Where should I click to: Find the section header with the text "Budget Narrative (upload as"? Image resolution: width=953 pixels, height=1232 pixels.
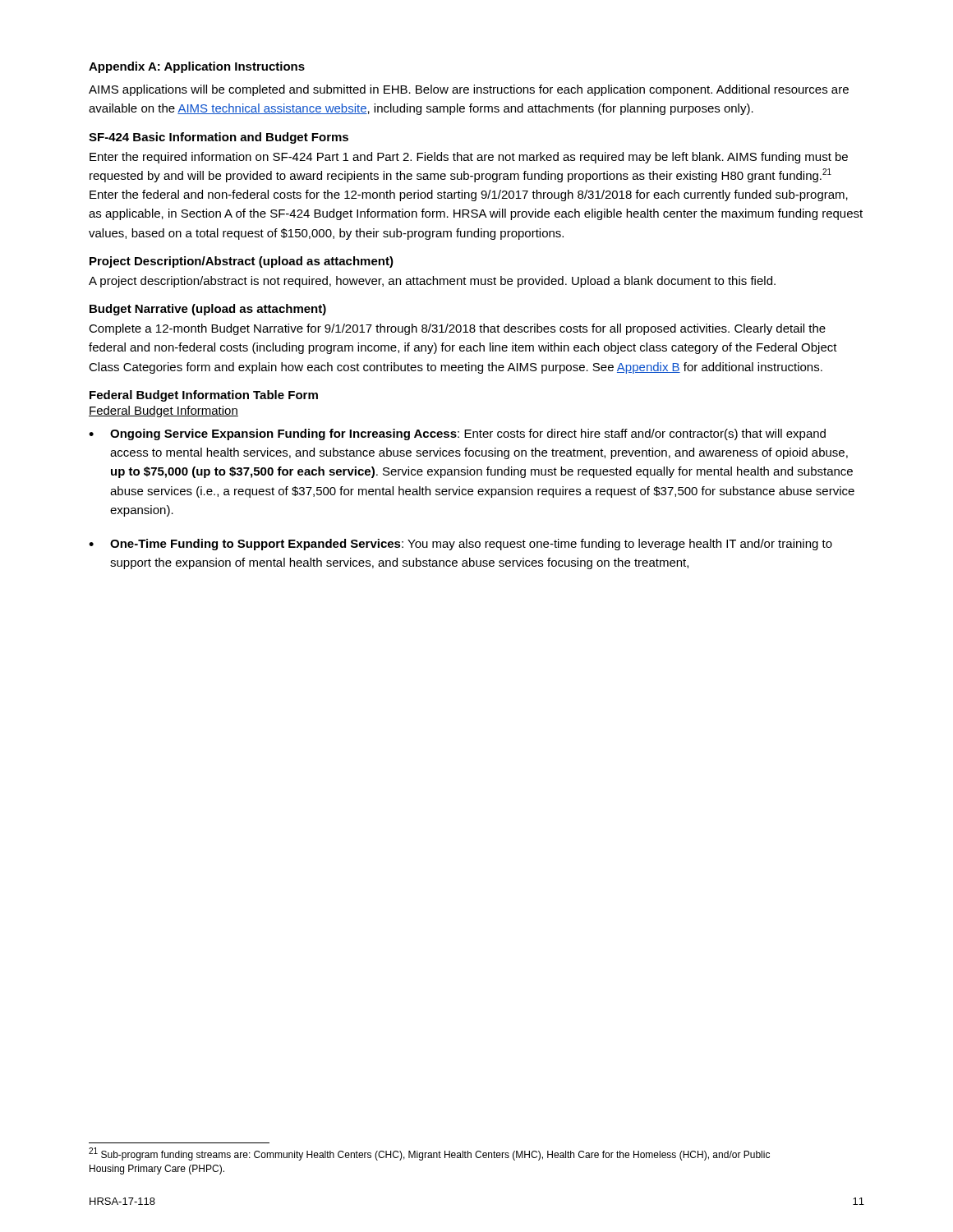click(x=208, y=308)
